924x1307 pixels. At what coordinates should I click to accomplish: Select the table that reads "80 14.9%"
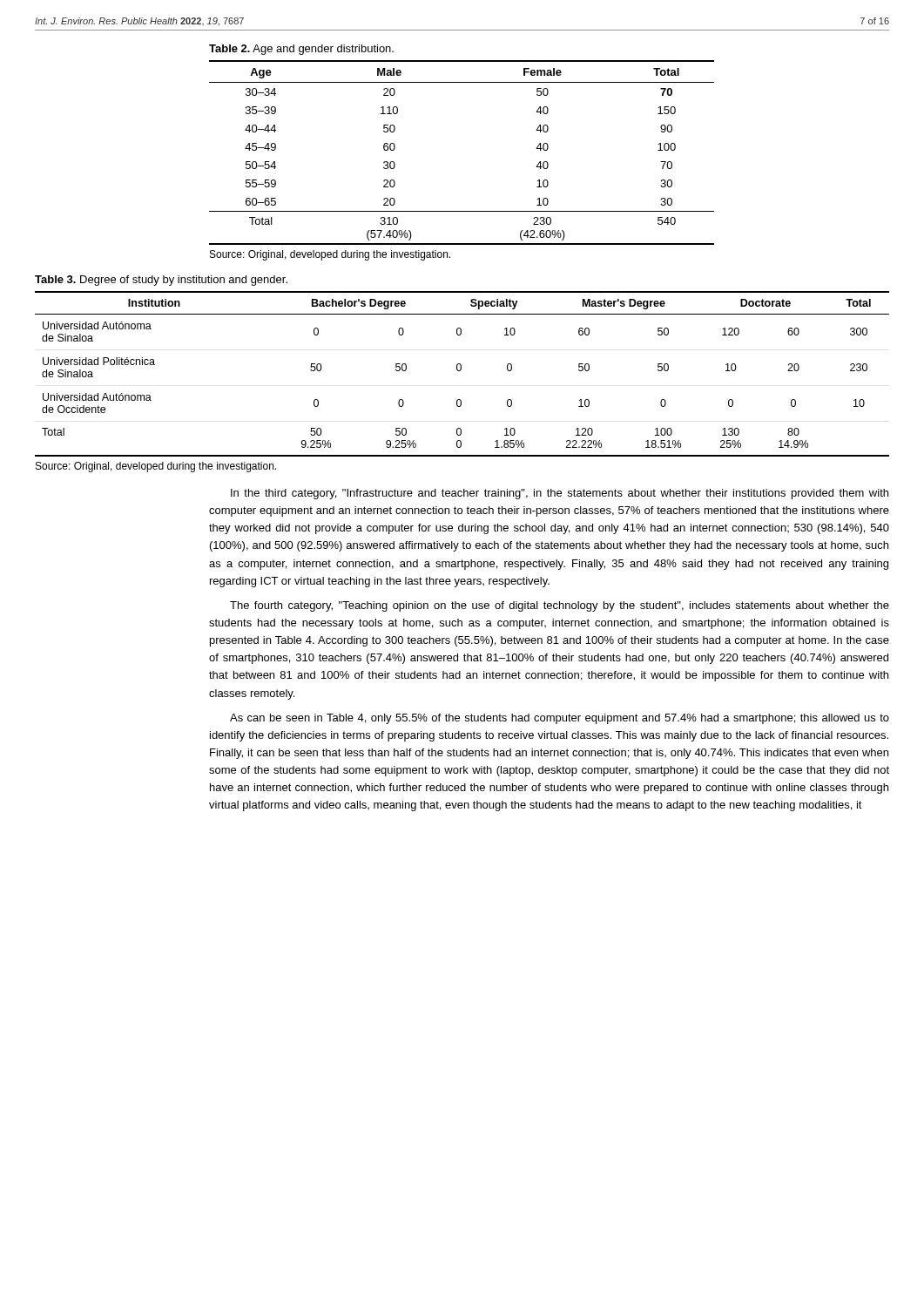(462, 374)
